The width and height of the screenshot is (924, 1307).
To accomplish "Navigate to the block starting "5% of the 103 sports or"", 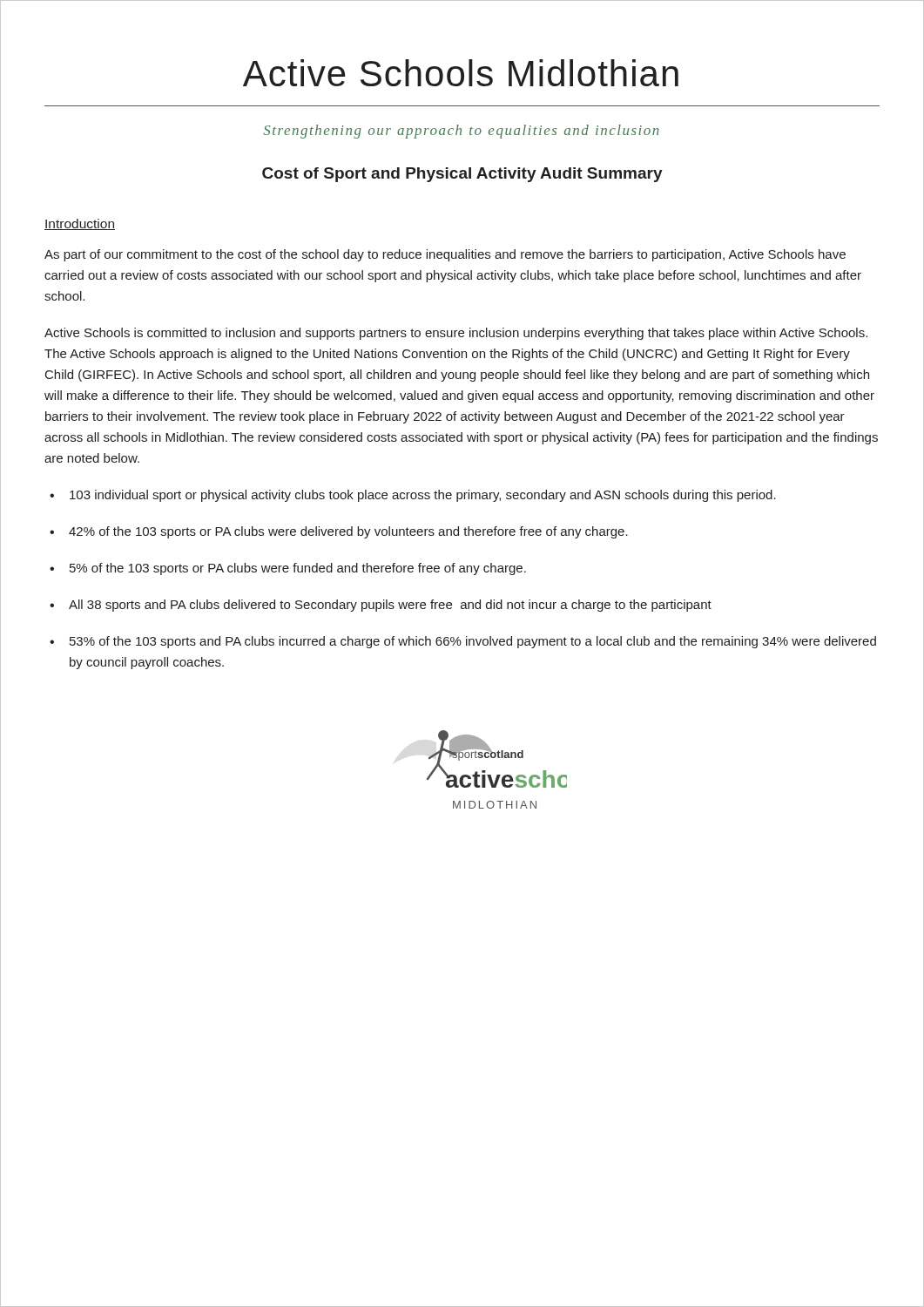I will [x=298, y=568].
